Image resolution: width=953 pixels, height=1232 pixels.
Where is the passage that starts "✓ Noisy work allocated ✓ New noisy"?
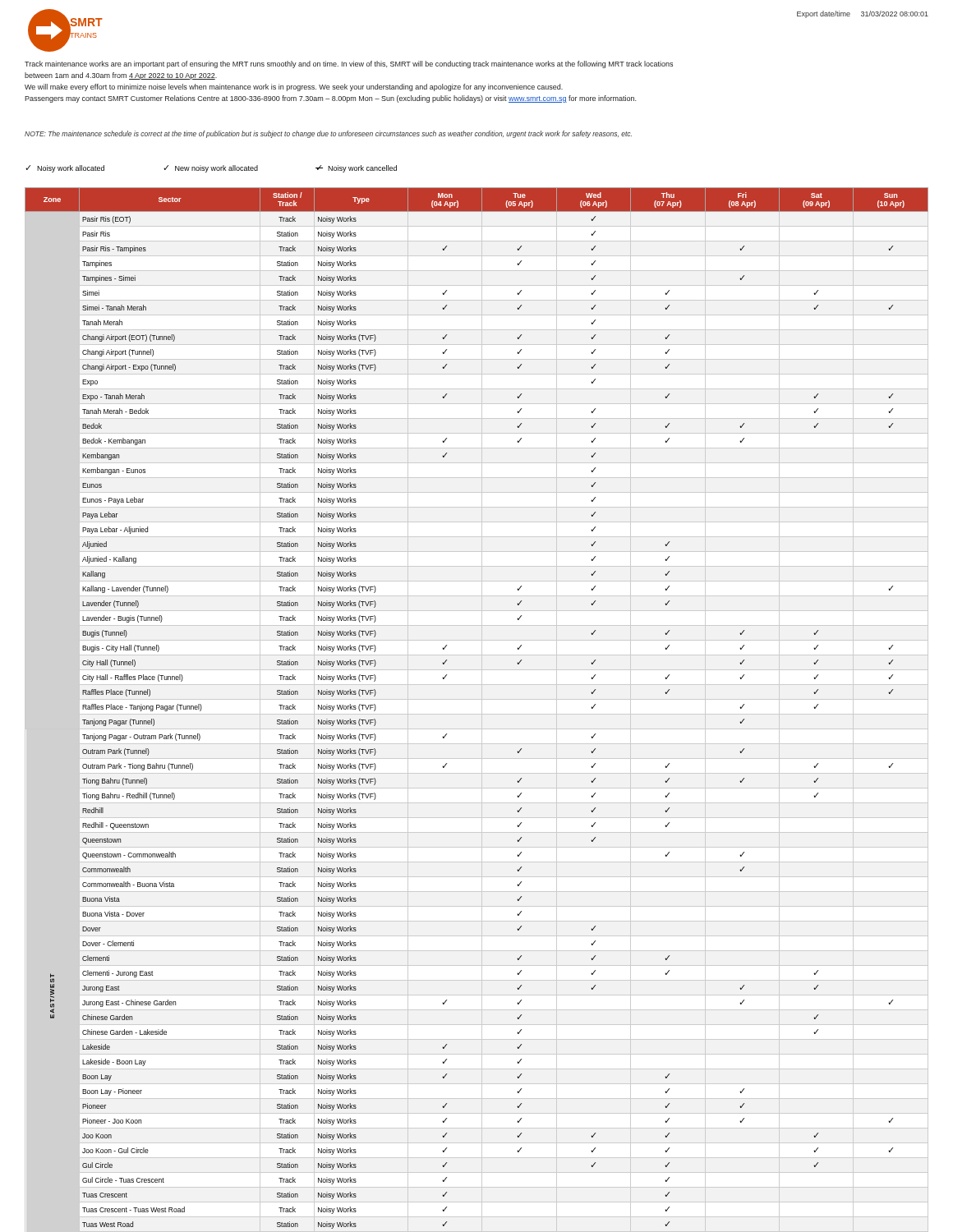point(211,168)
